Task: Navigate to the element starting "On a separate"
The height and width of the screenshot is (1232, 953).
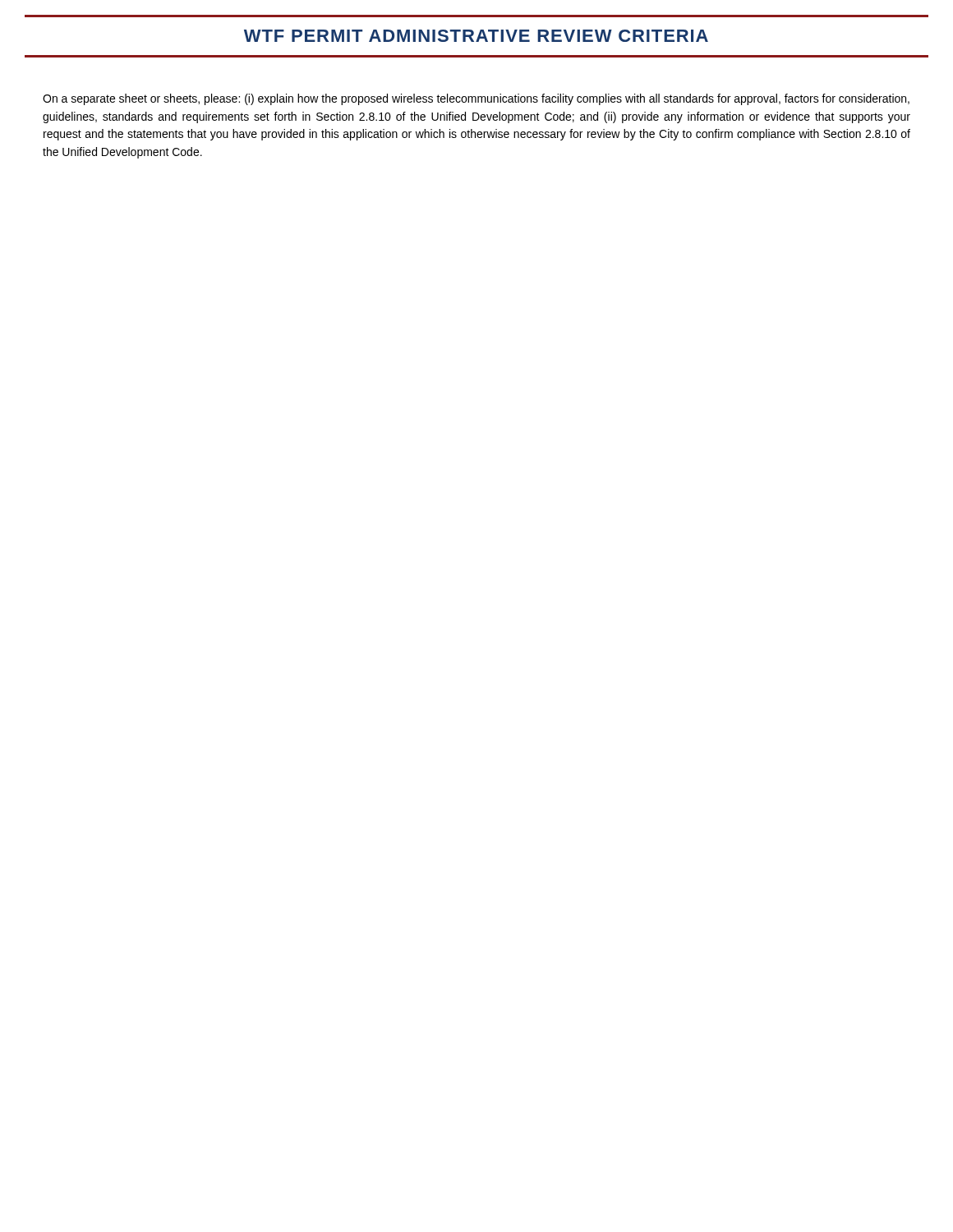Action: click(x=476, y=125)
